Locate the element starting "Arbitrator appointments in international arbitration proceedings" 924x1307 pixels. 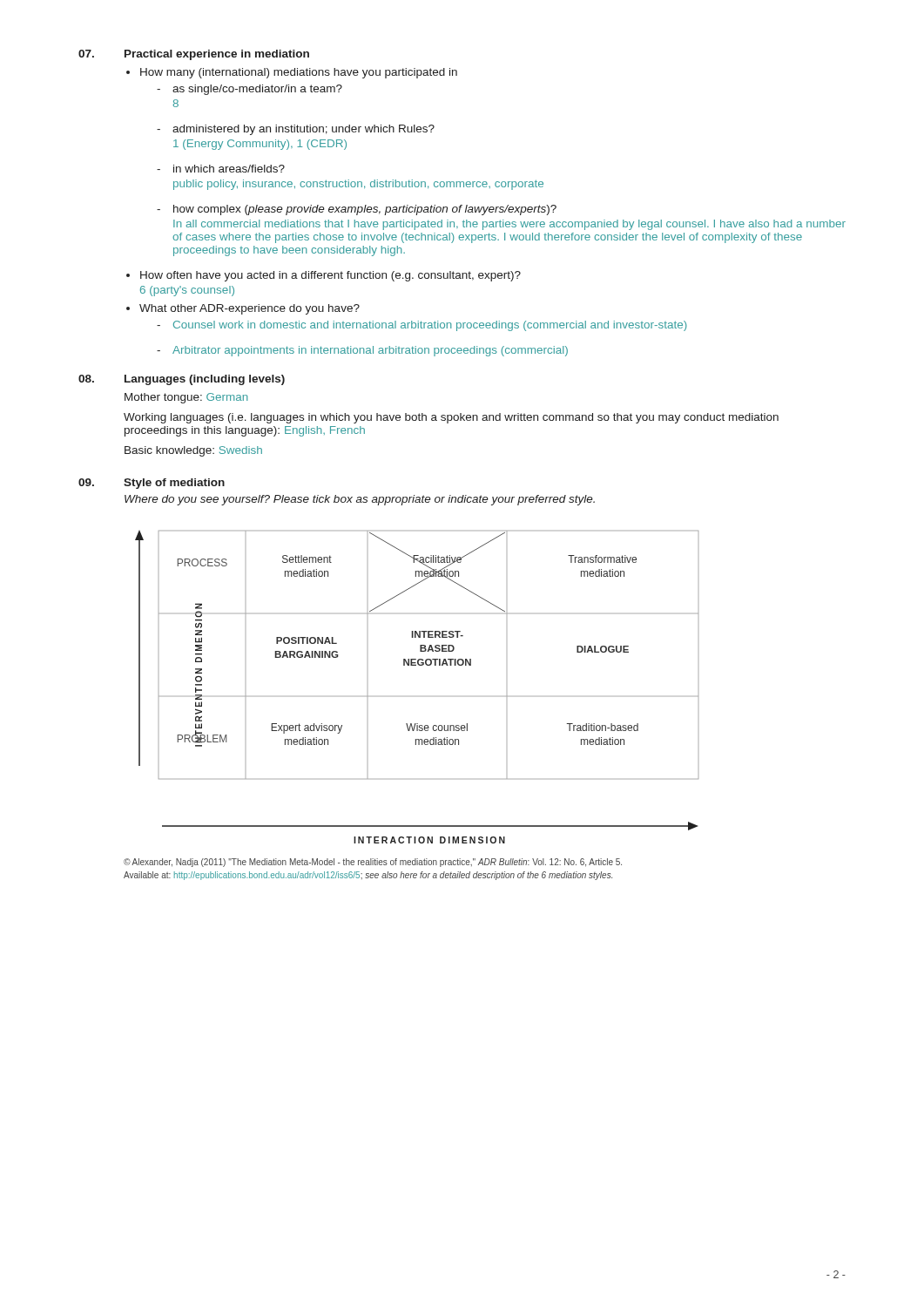[370, 350]
